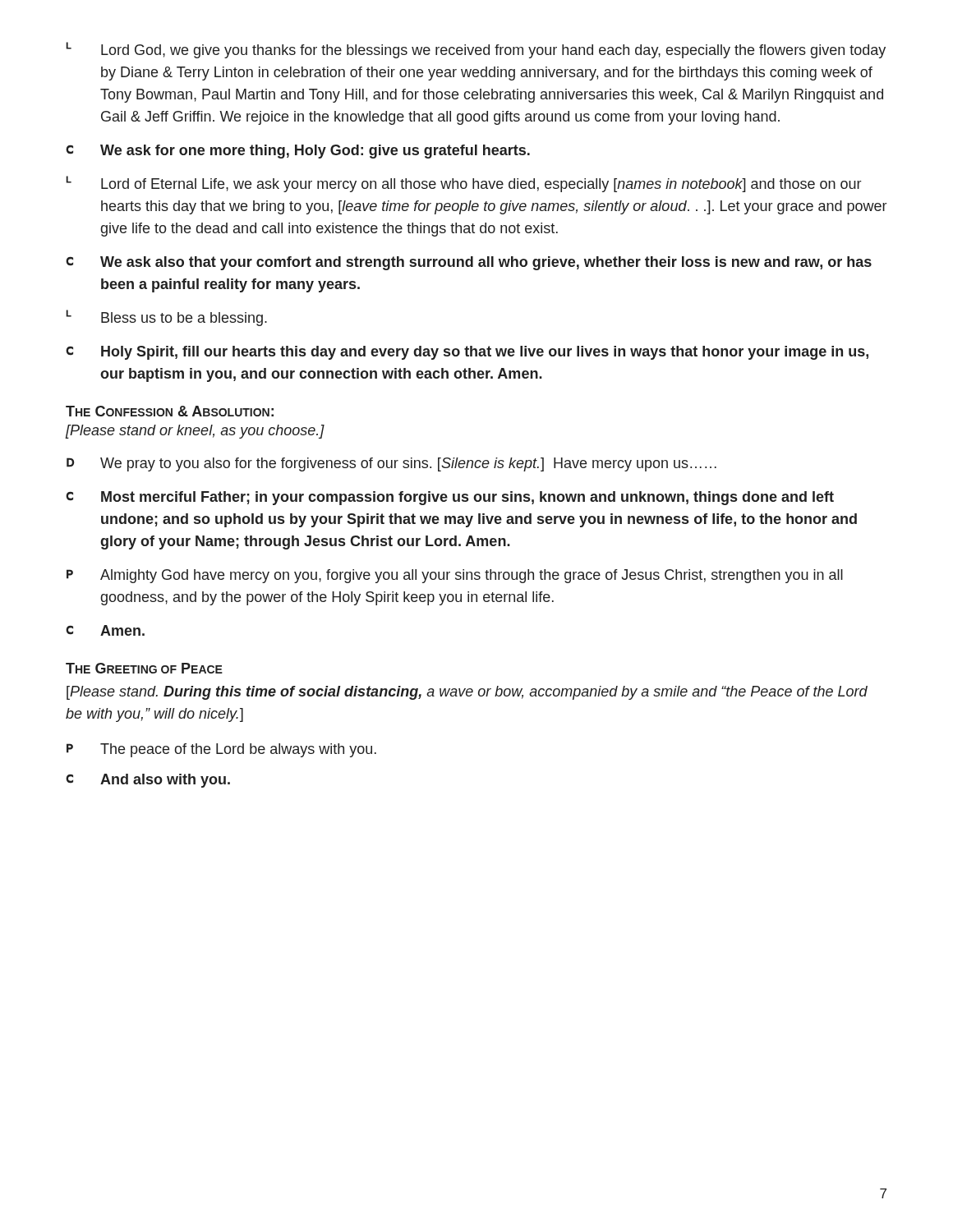Screen dimensions: 1232x953
Task: Find the list item with the text "ᴸ Lord of Eternal Life, we"
Action: pos(476,207)
